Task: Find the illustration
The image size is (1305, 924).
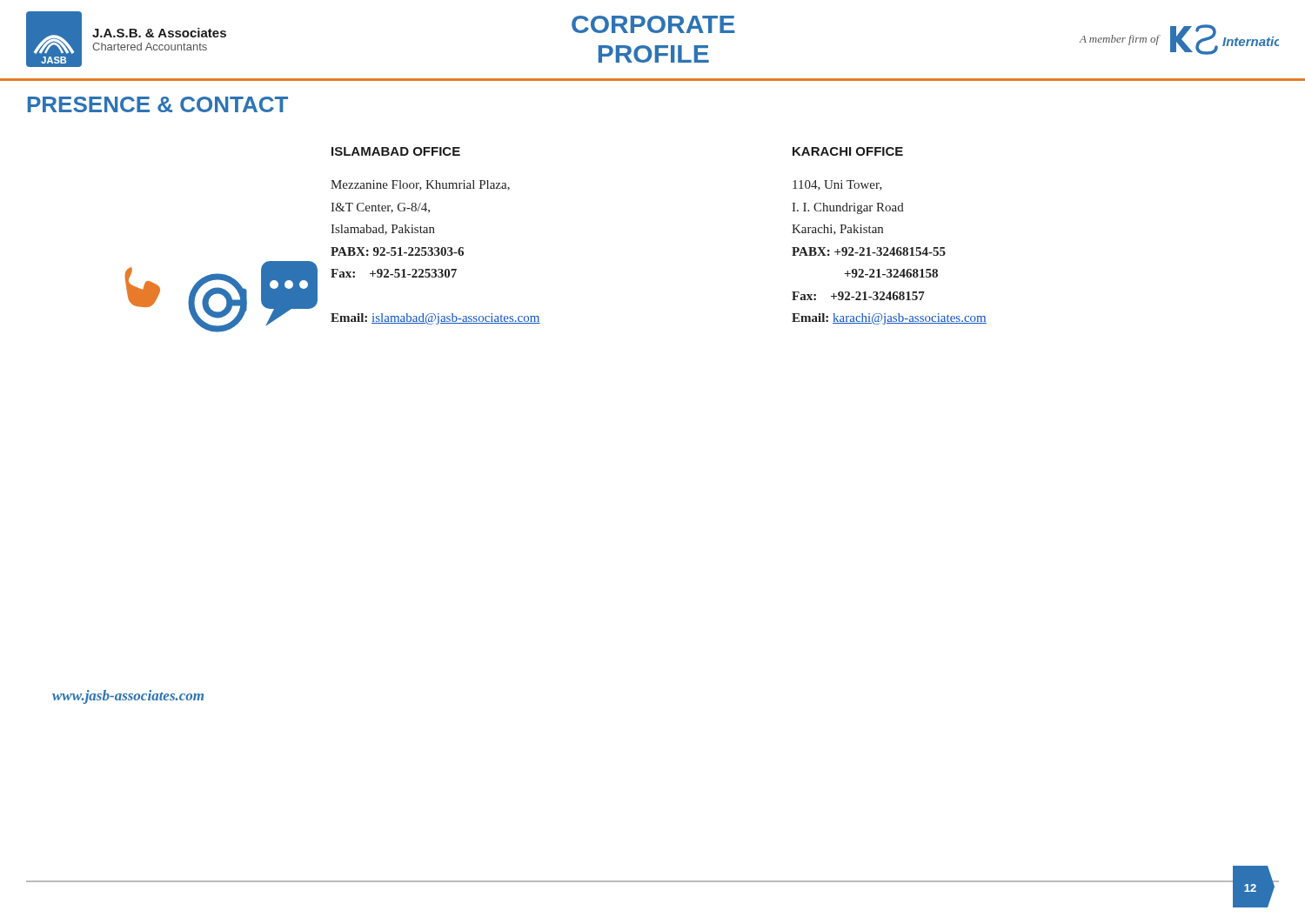Action: (x=218, y=311)
